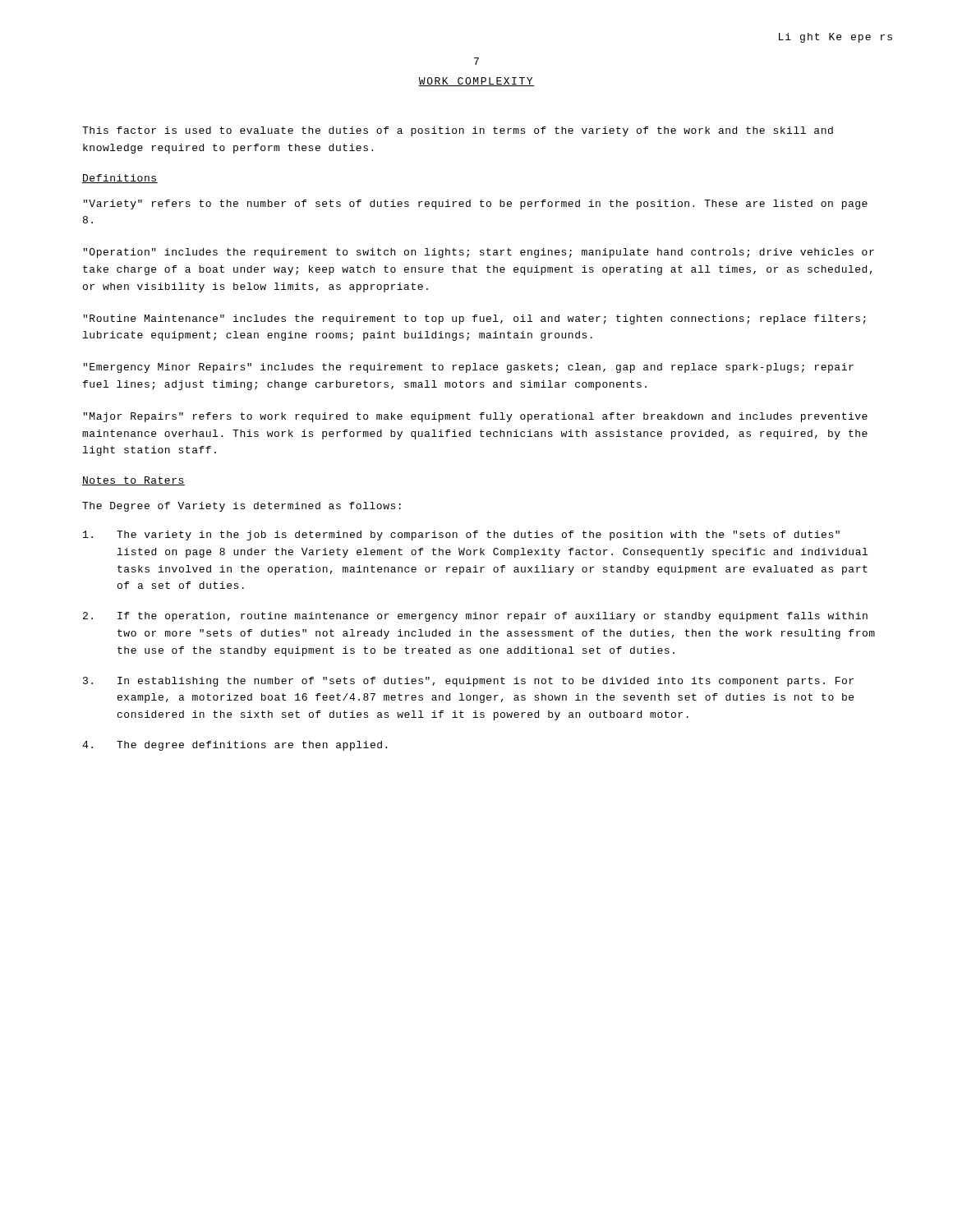The width and height of the screenshot is (953, 1232).
Task: Where is the passage that starts ""Major Repairs" refers to work"?
Action: [475, 434]
